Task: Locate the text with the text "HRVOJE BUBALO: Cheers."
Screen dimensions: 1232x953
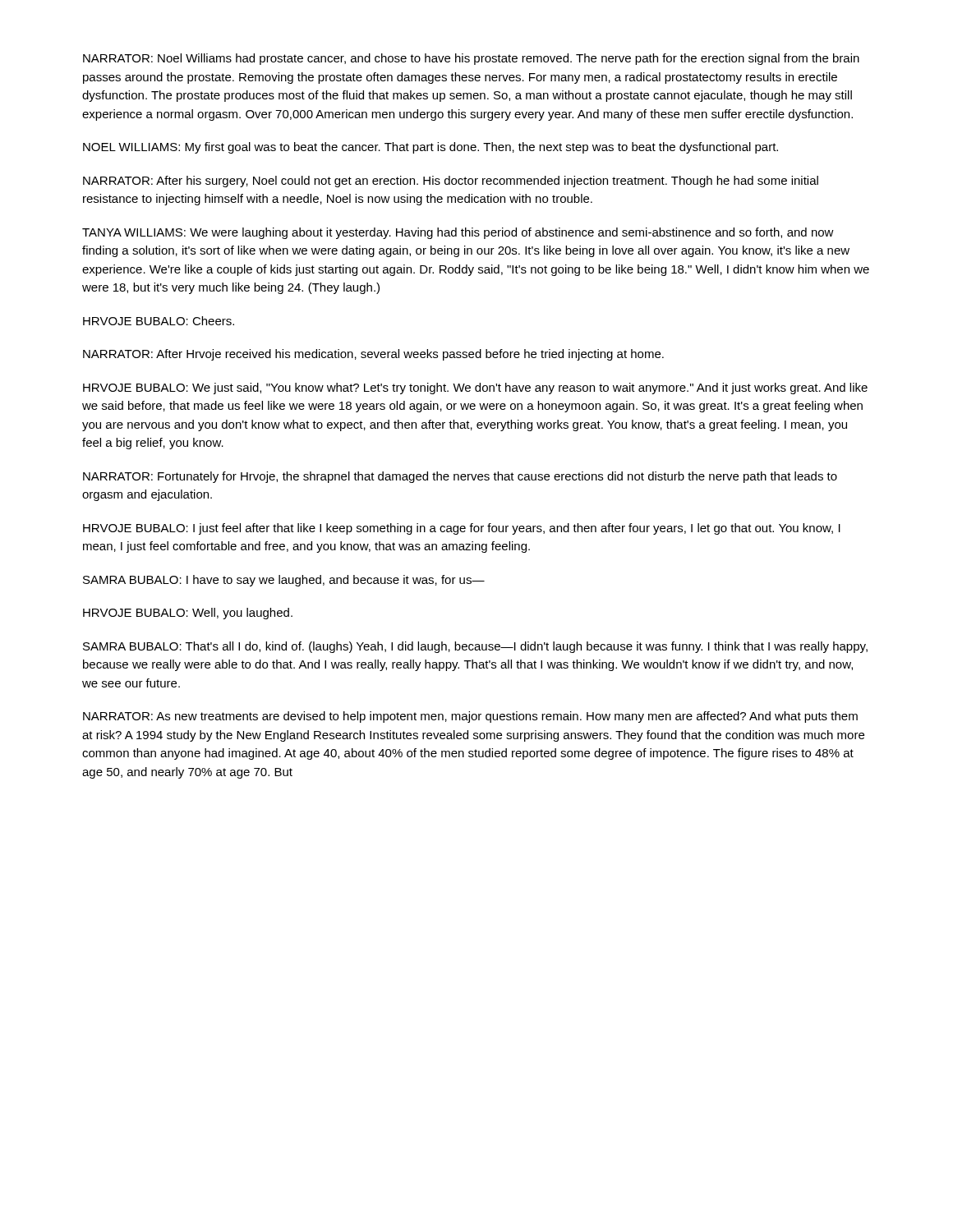Action: click(x=159, y=320)
